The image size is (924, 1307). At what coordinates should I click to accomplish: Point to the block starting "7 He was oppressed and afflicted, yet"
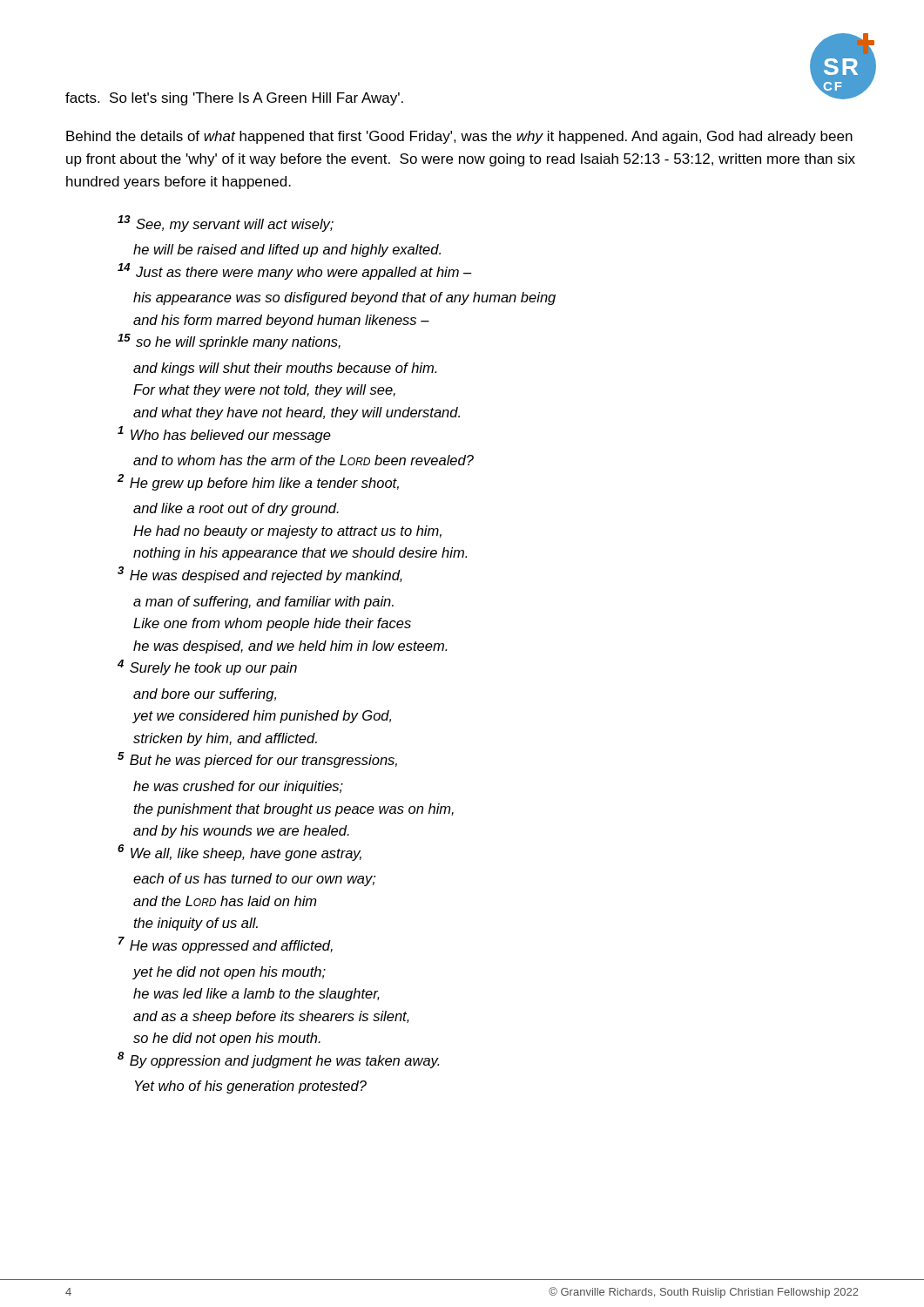click(x=226, y=945)
